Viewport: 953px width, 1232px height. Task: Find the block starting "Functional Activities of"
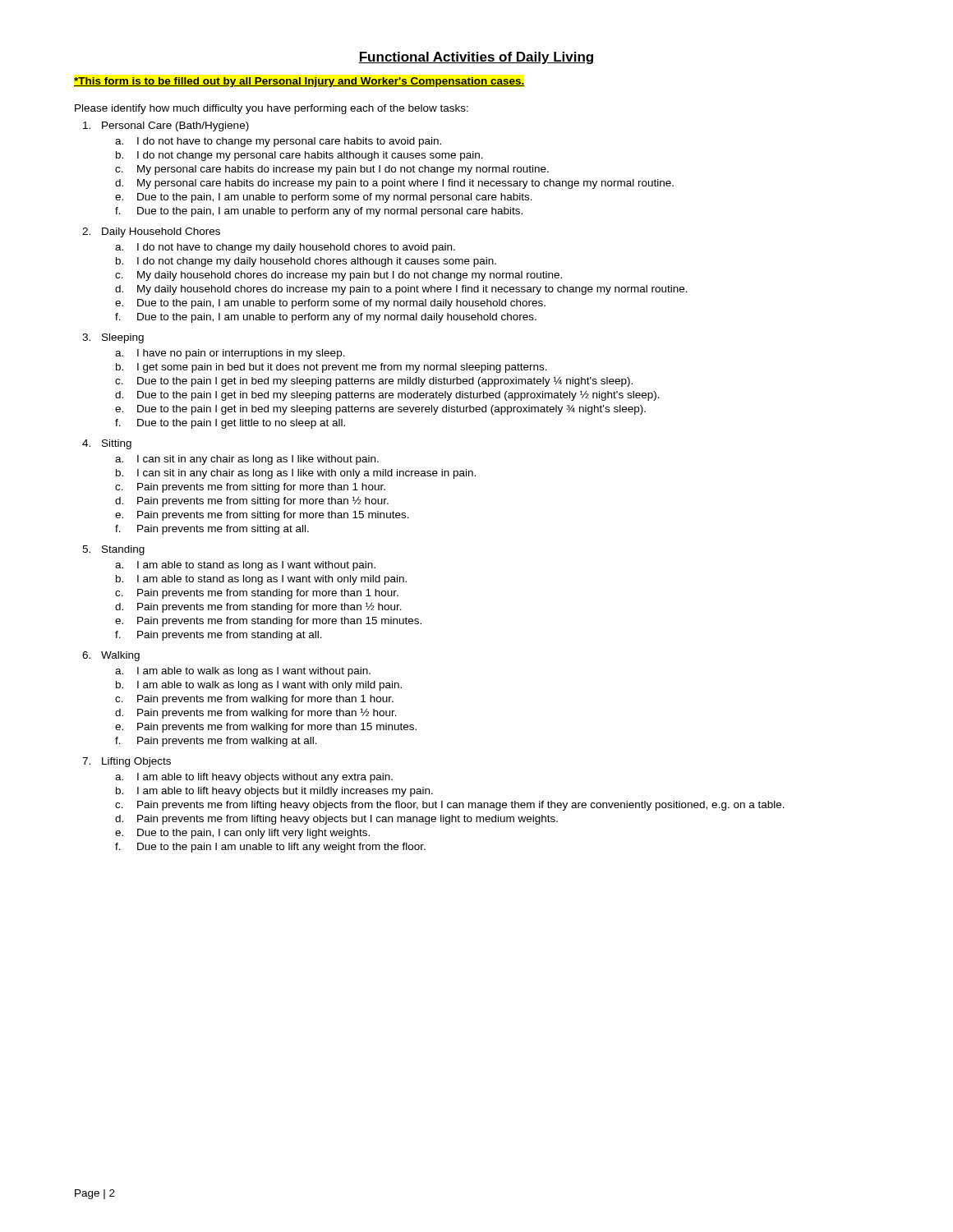(476, 57)
